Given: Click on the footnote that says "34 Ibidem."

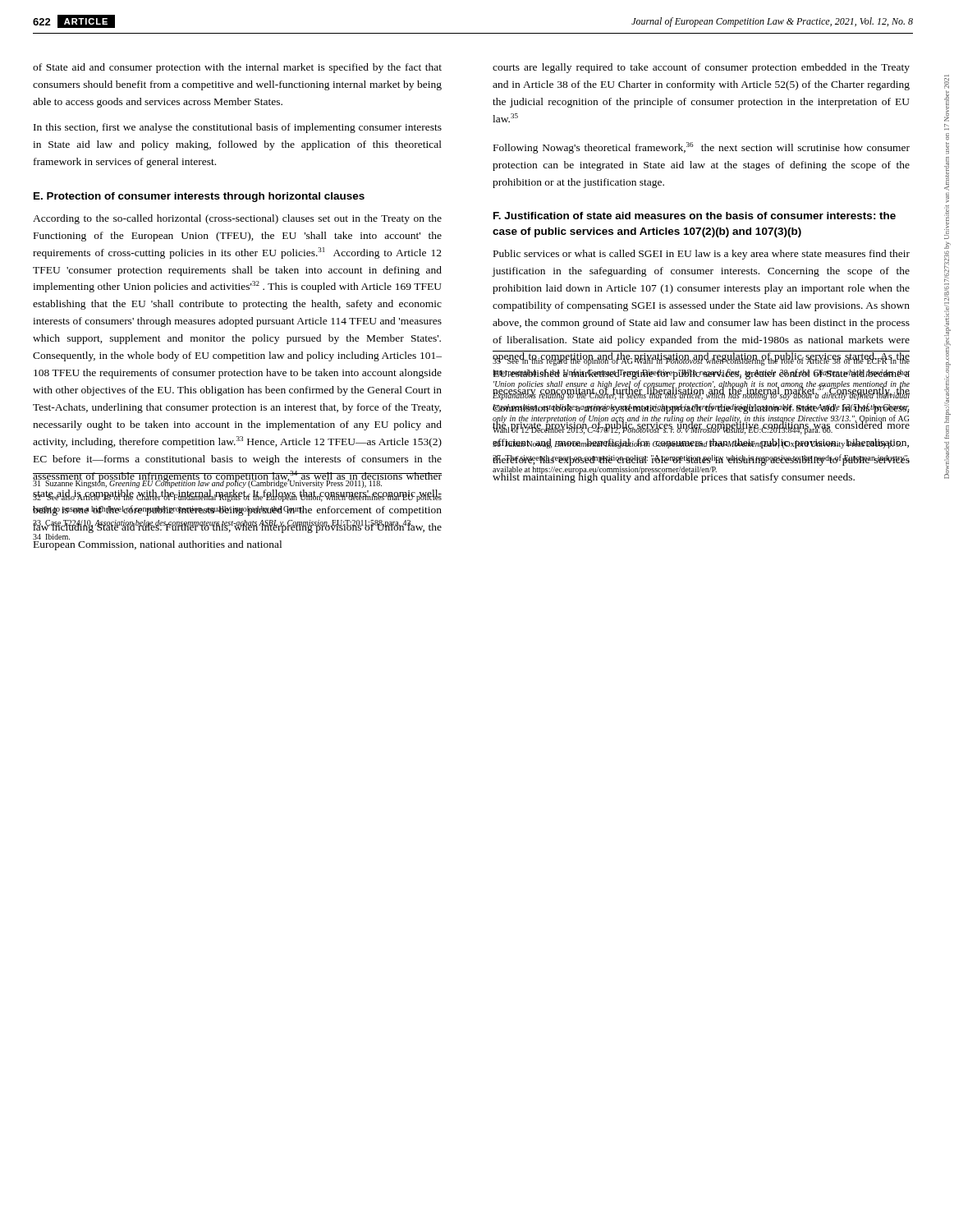Looking at the screenshot, I should (x=52, y=537).
